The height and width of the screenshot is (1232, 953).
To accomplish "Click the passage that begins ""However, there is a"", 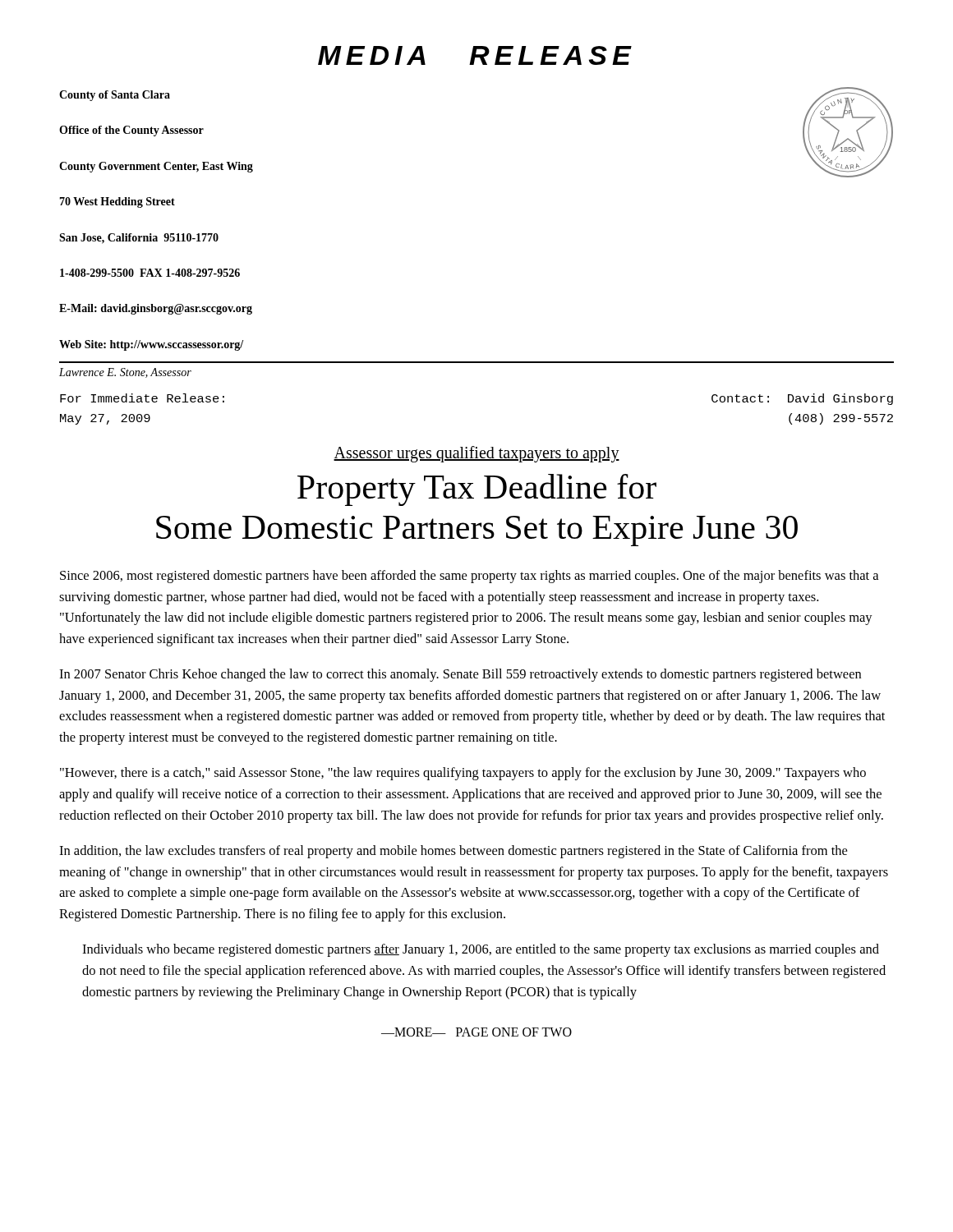I will coord(472,794).
